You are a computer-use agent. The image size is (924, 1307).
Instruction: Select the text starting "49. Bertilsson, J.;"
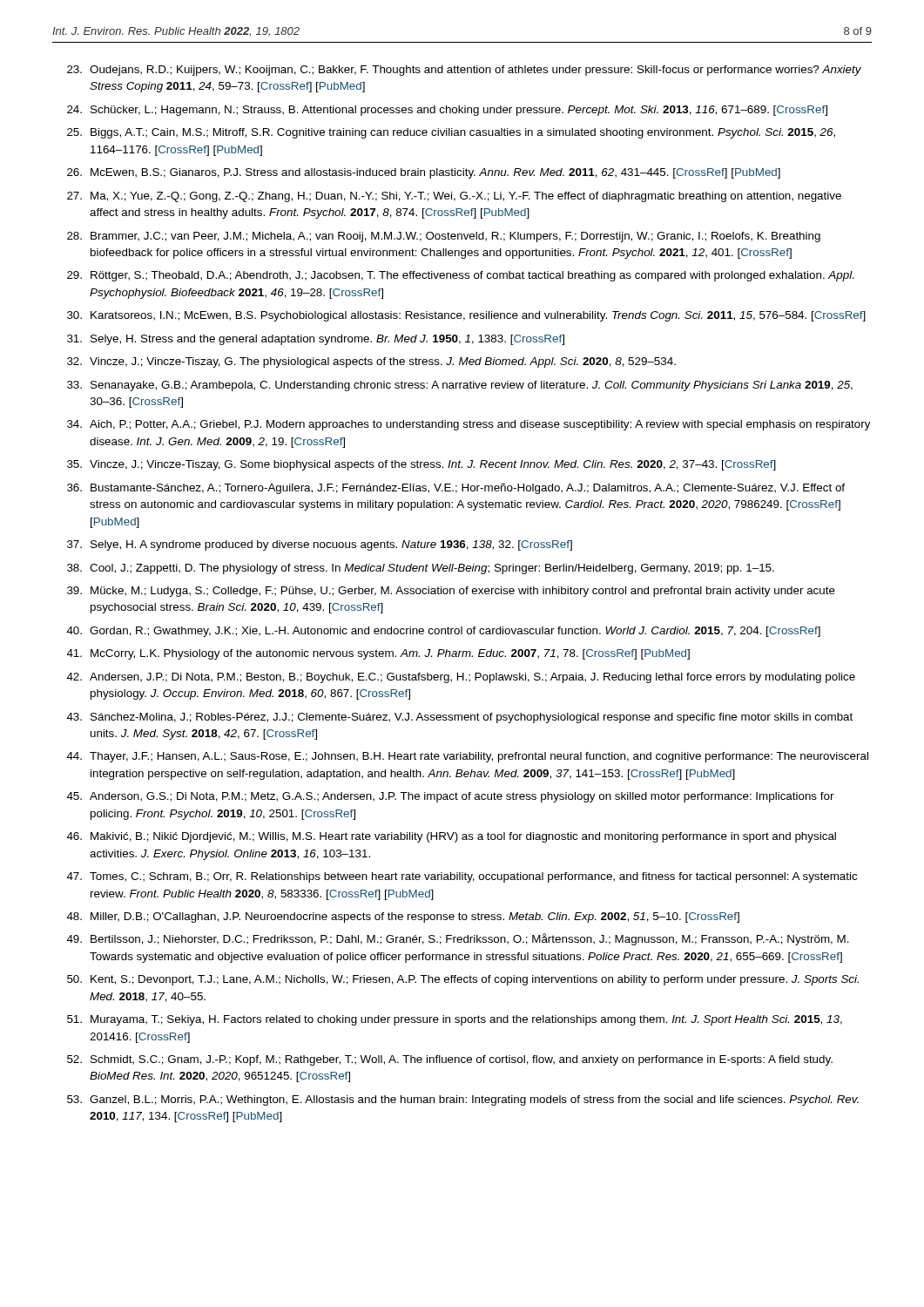pyautogui.click(x=462, y=948)
